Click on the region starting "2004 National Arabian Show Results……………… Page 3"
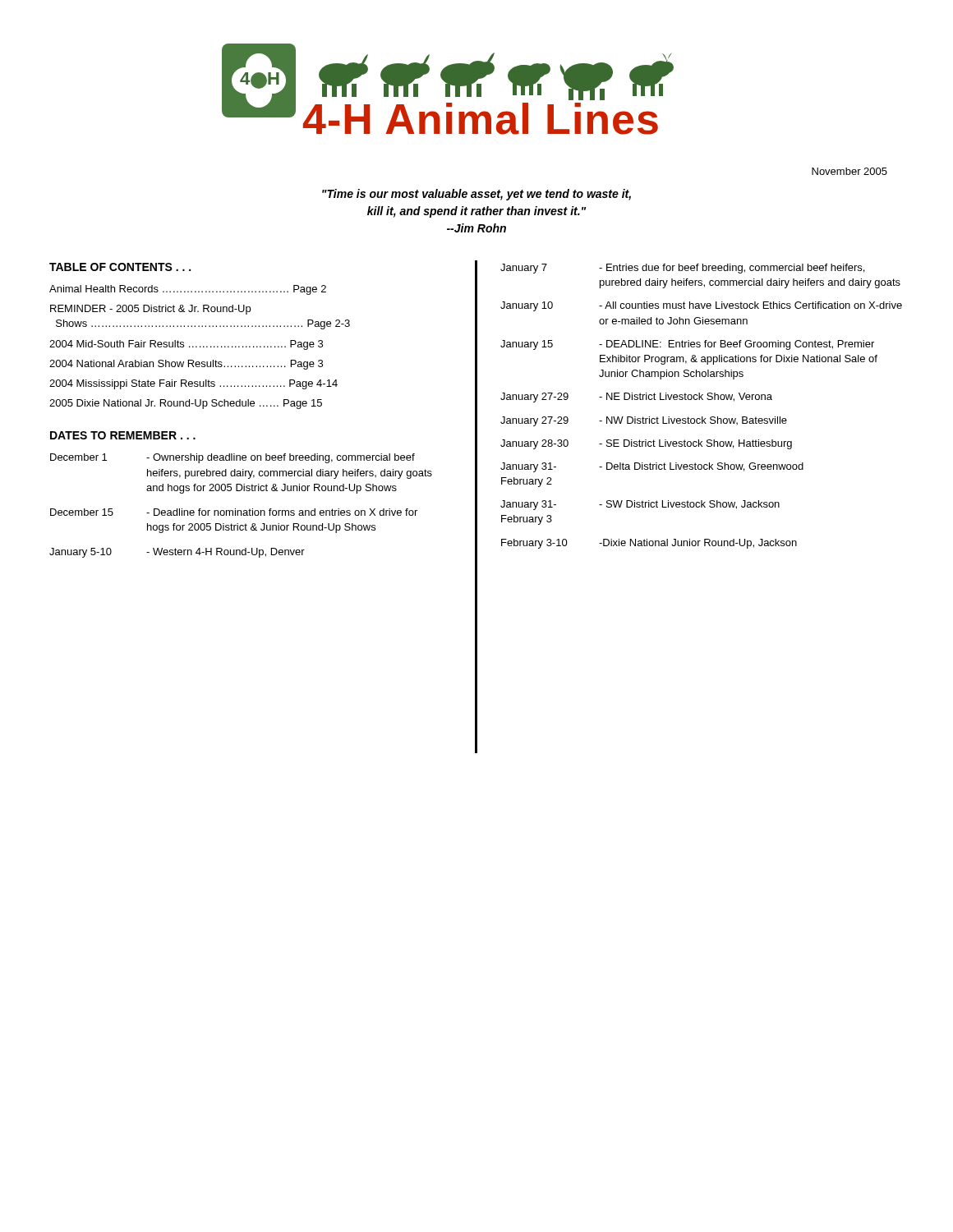This screenshot has height=1232, width=953. tap(186, 363)
